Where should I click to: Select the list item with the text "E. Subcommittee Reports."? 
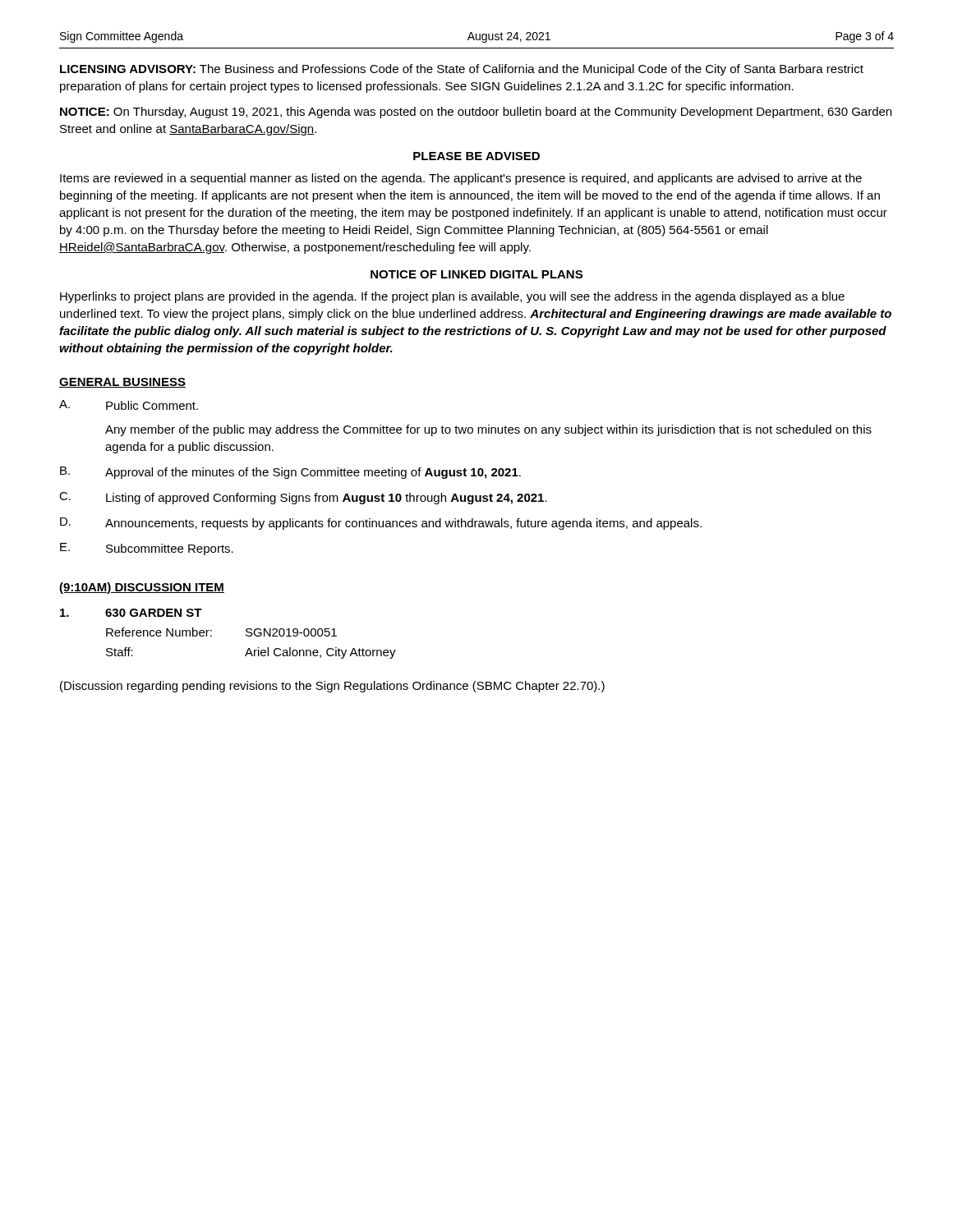(147, 549)
